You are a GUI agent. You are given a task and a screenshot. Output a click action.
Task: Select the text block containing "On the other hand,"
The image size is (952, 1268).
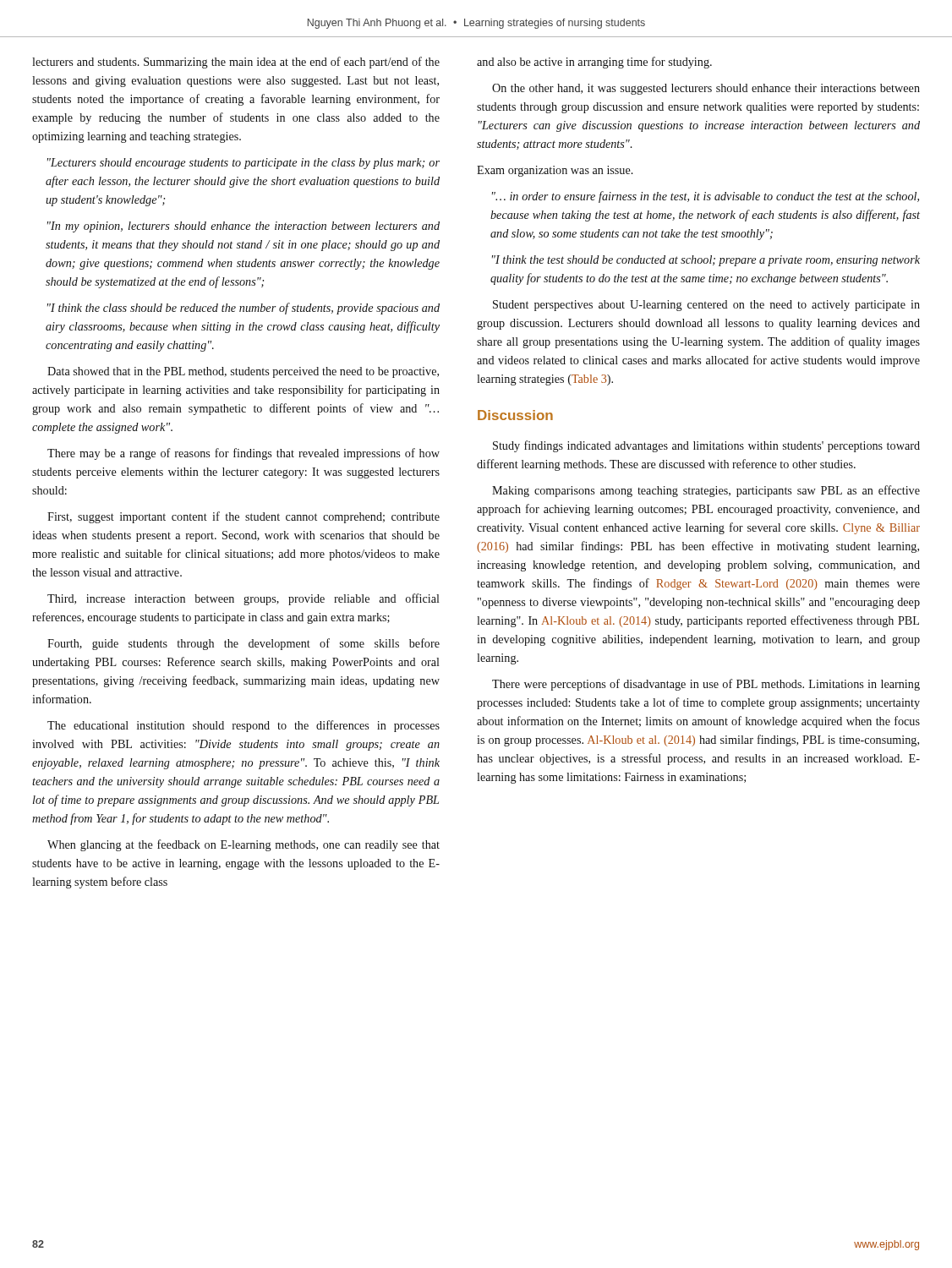point(698,116)
